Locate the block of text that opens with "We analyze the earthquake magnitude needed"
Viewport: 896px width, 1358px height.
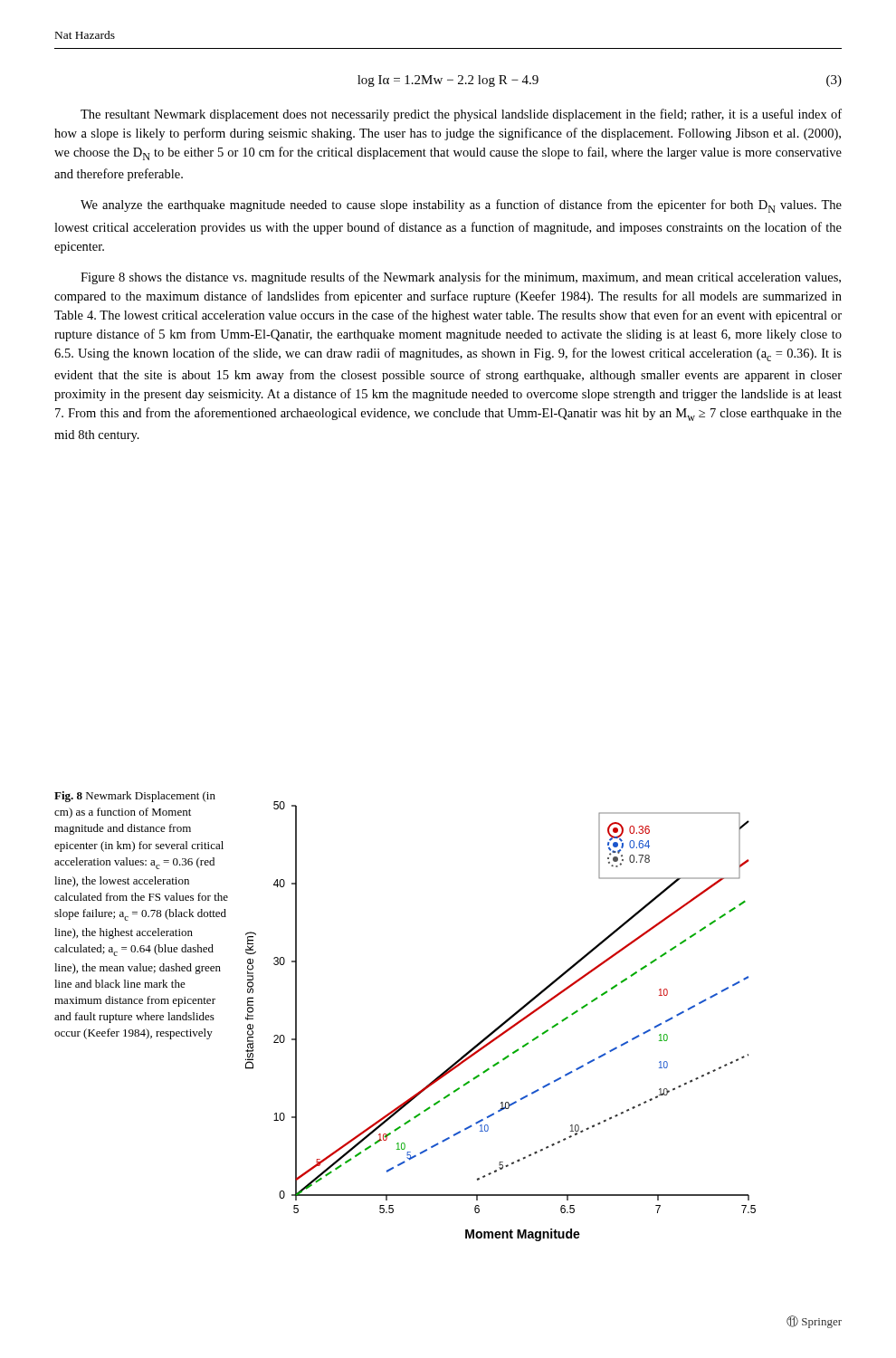448,225
